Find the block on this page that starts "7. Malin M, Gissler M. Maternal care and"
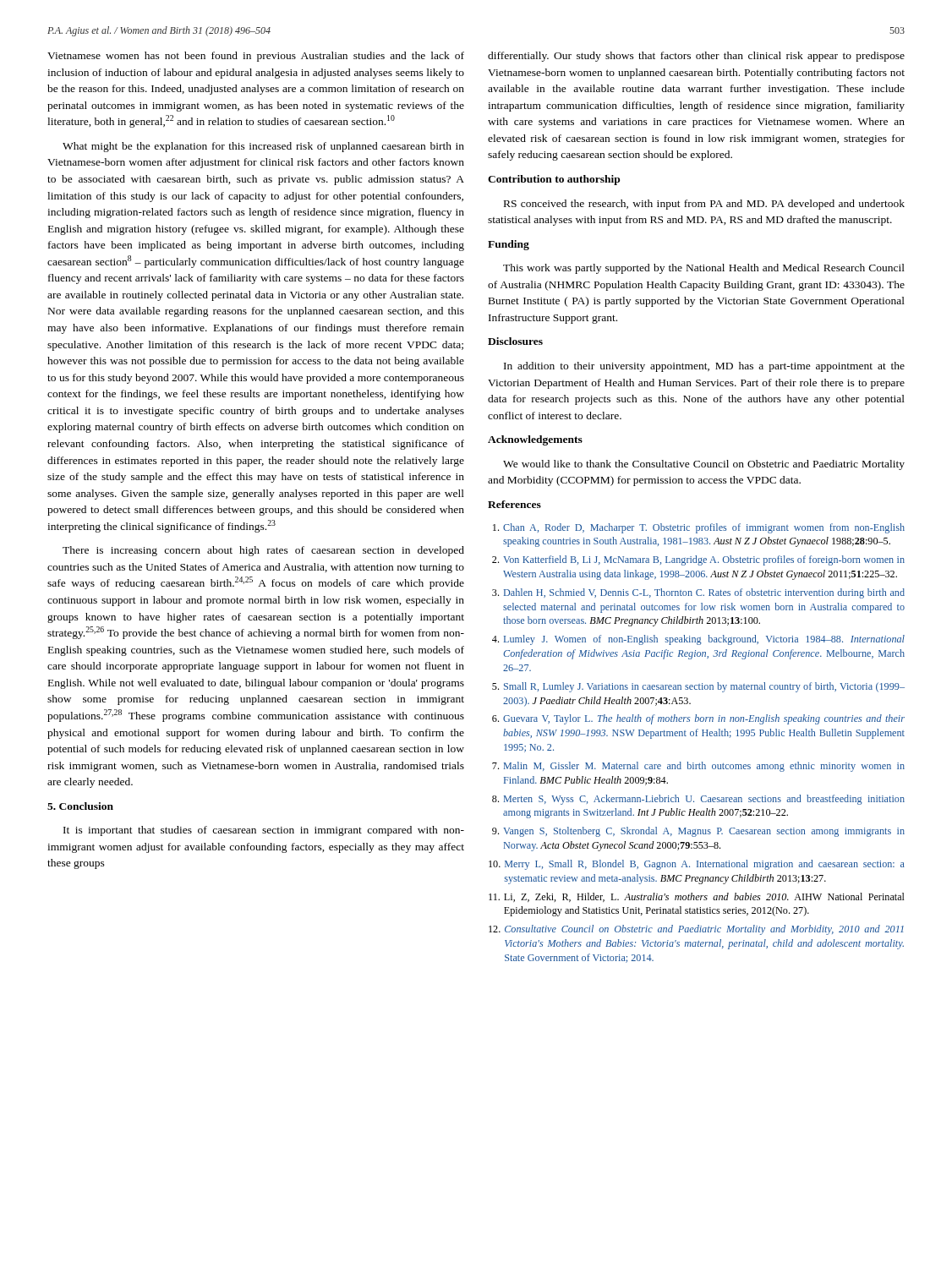 pyautogui.click(x=696, y=773)
